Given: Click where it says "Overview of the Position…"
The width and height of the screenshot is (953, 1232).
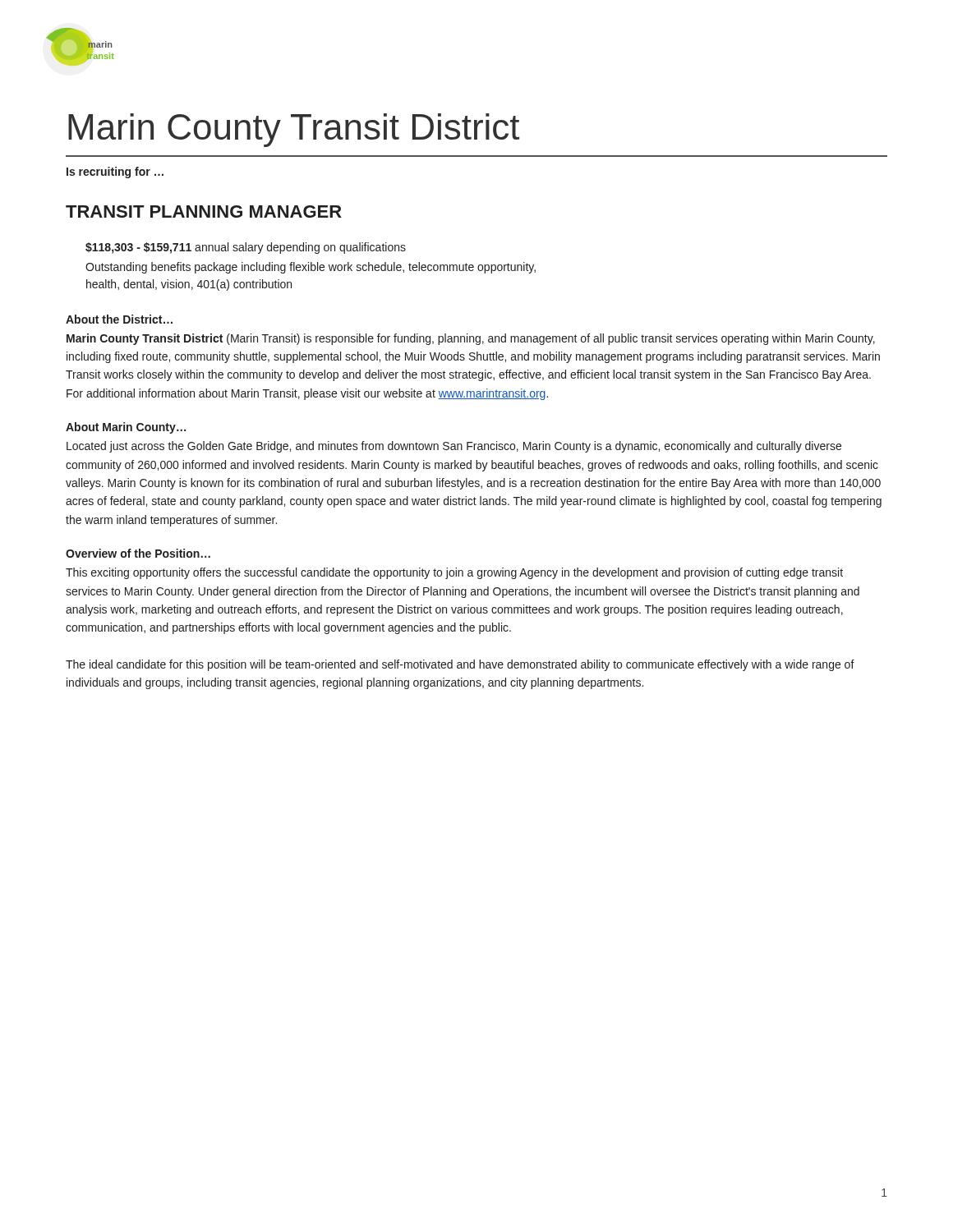Looking at the screenshot, I should point(138,553).
